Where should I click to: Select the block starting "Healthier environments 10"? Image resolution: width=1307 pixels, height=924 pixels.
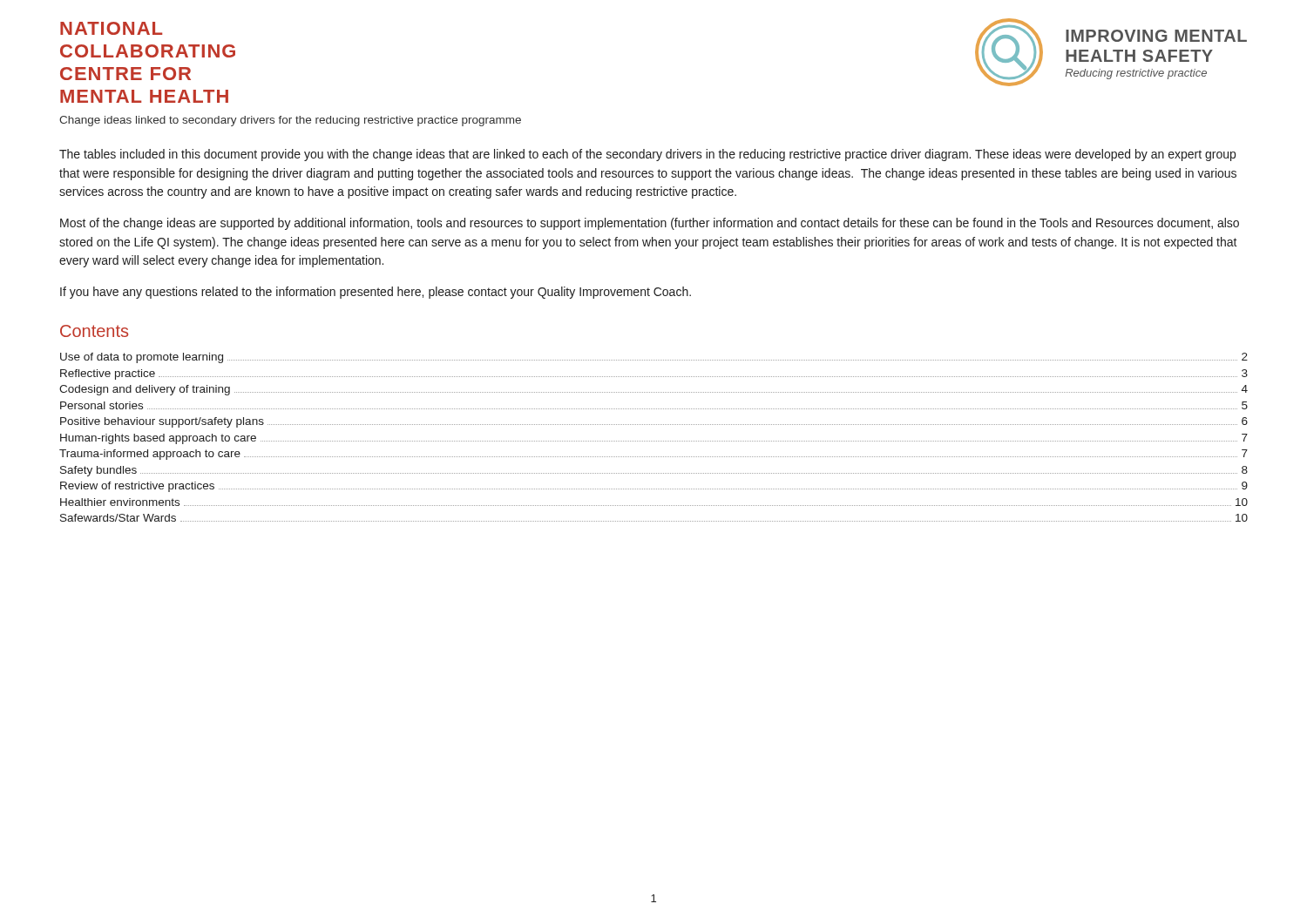tap(654, 501)
